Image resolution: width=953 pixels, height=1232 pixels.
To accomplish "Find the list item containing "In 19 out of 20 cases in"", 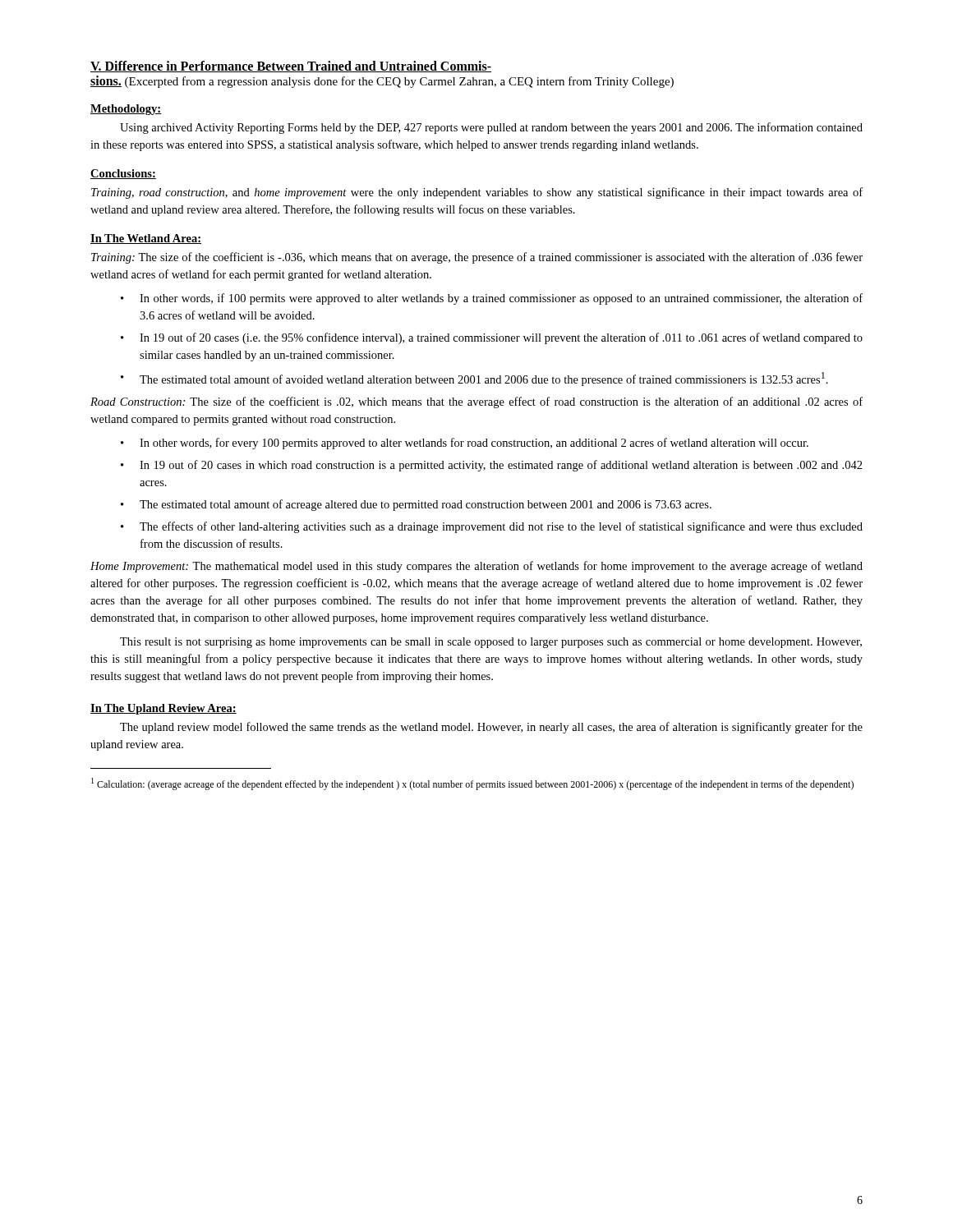I will 501,474.
